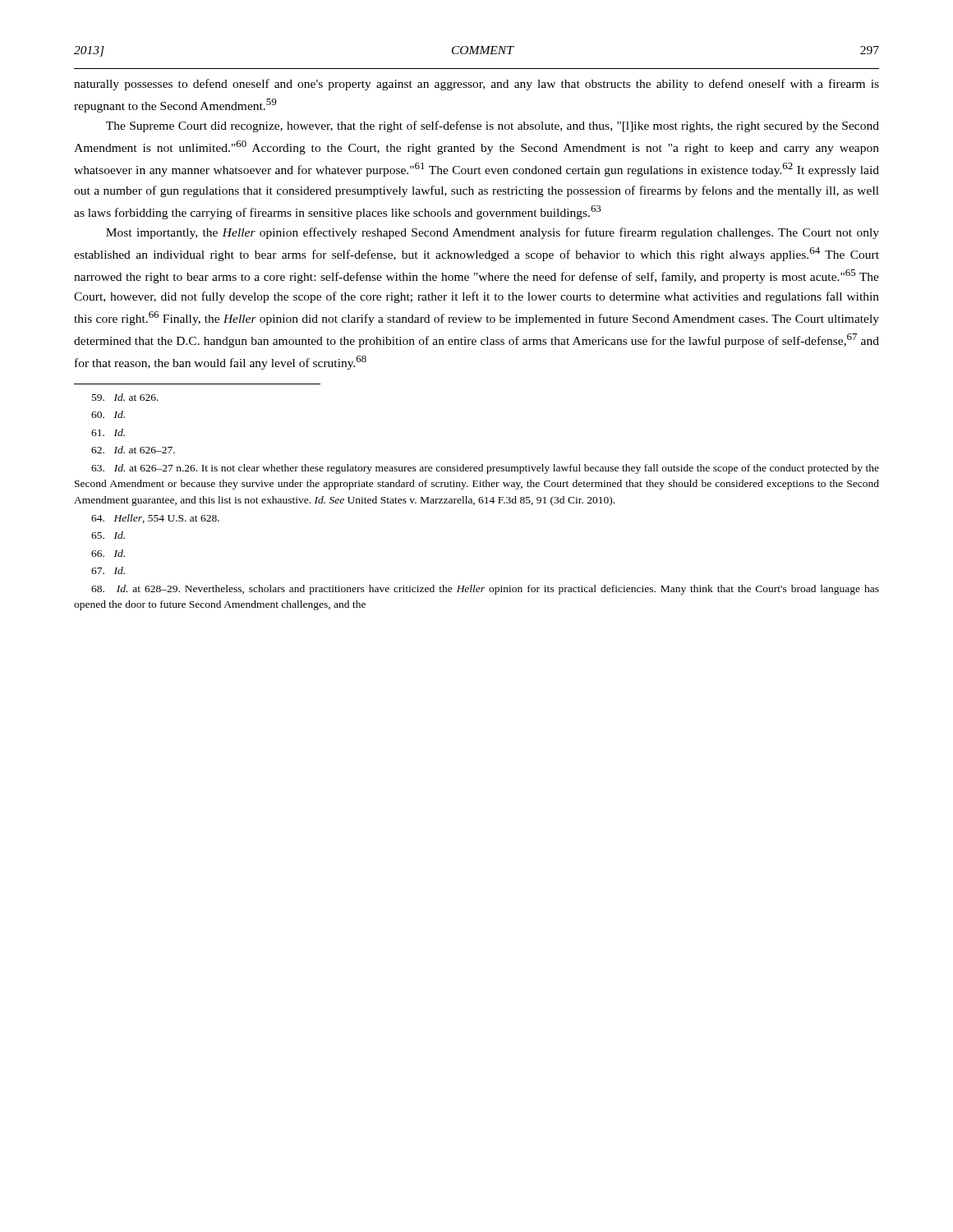Viewport: 953px width, 1232px height.
Task: Where is the passage that starts "naturally possesses to defend oneself and one's"?
Action: 476,224
